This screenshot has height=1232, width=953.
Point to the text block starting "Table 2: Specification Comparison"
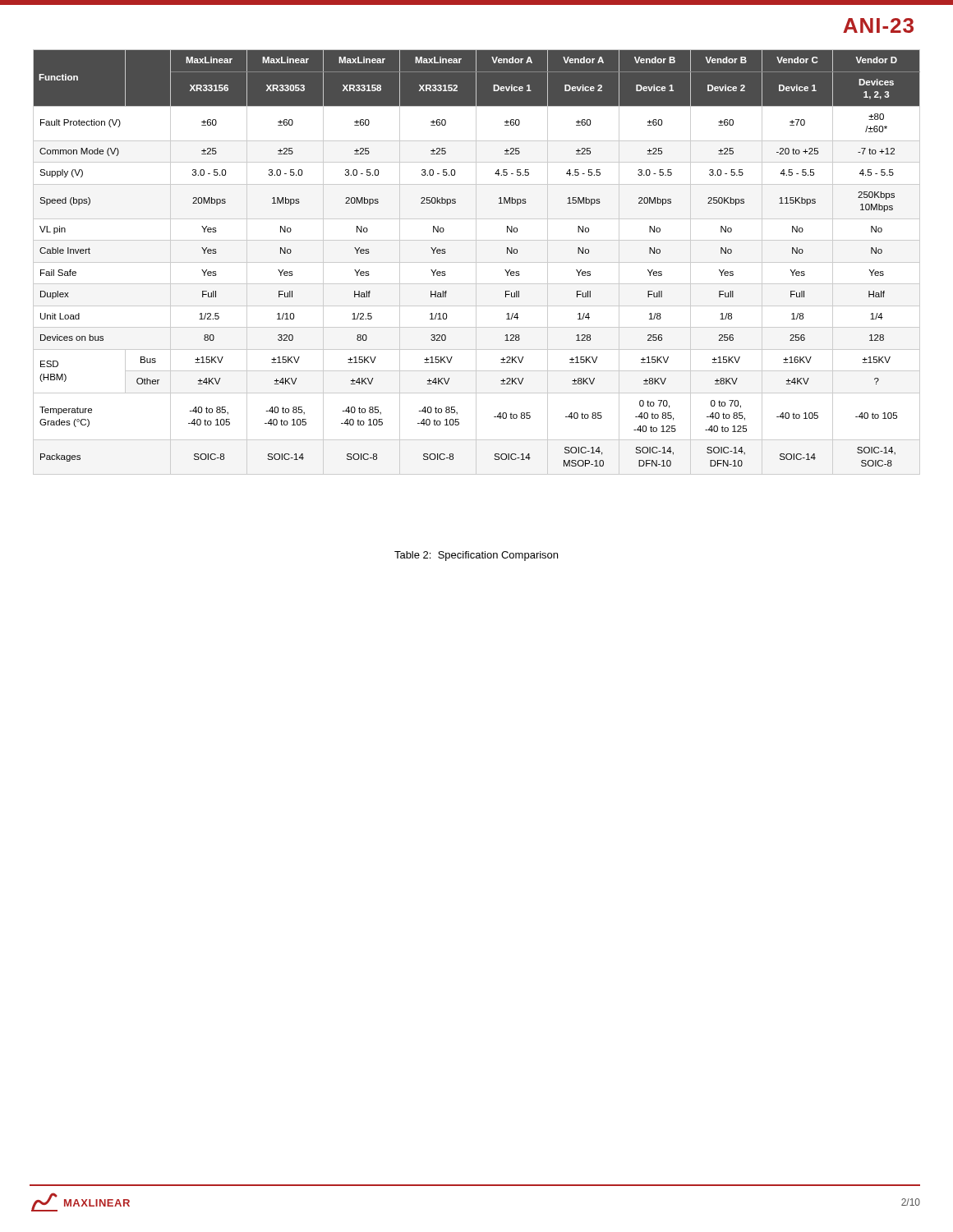click(476, 555)
